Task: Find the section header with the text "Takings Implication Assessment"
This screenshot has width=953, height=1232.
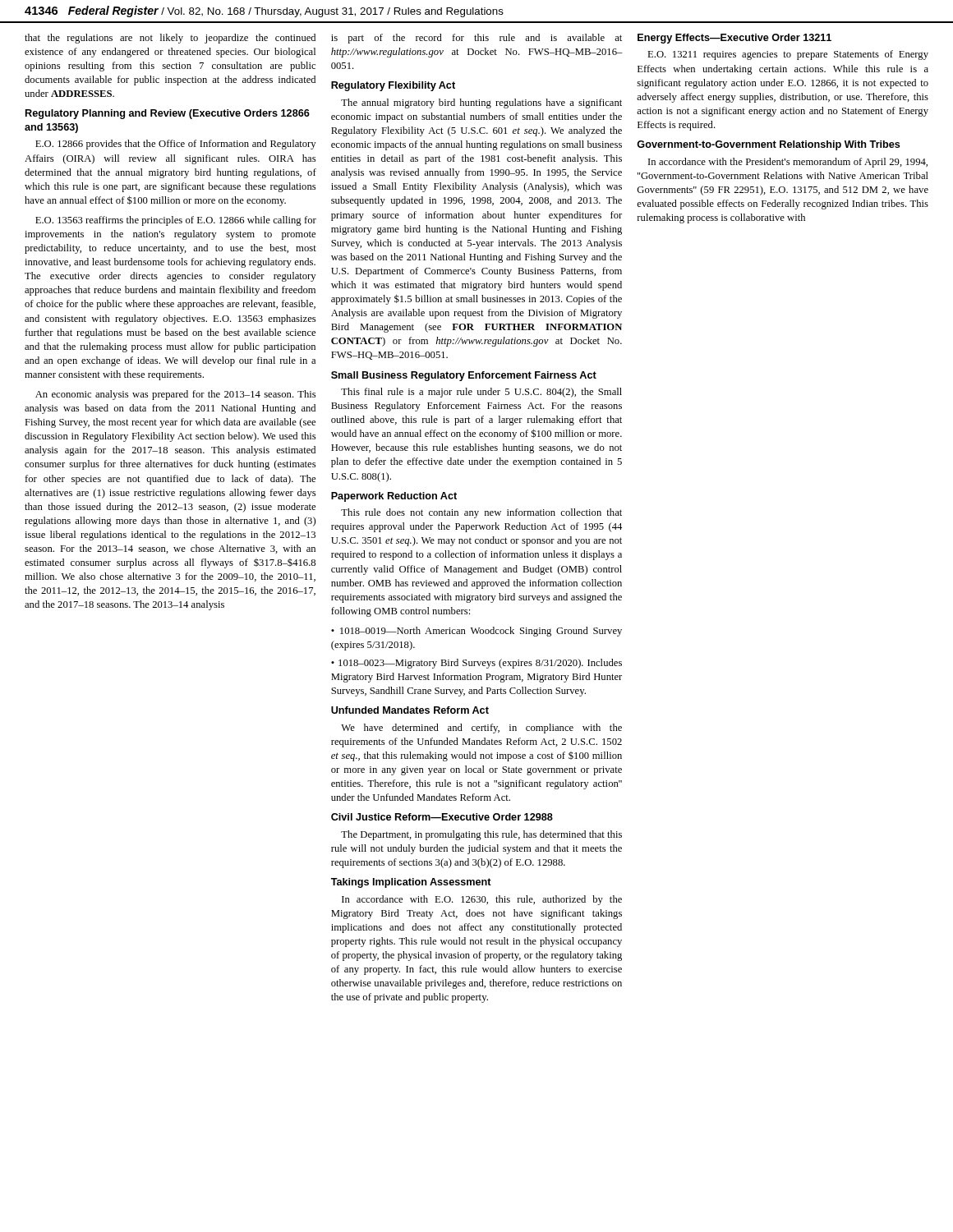Action: click(x=411, y=882)
